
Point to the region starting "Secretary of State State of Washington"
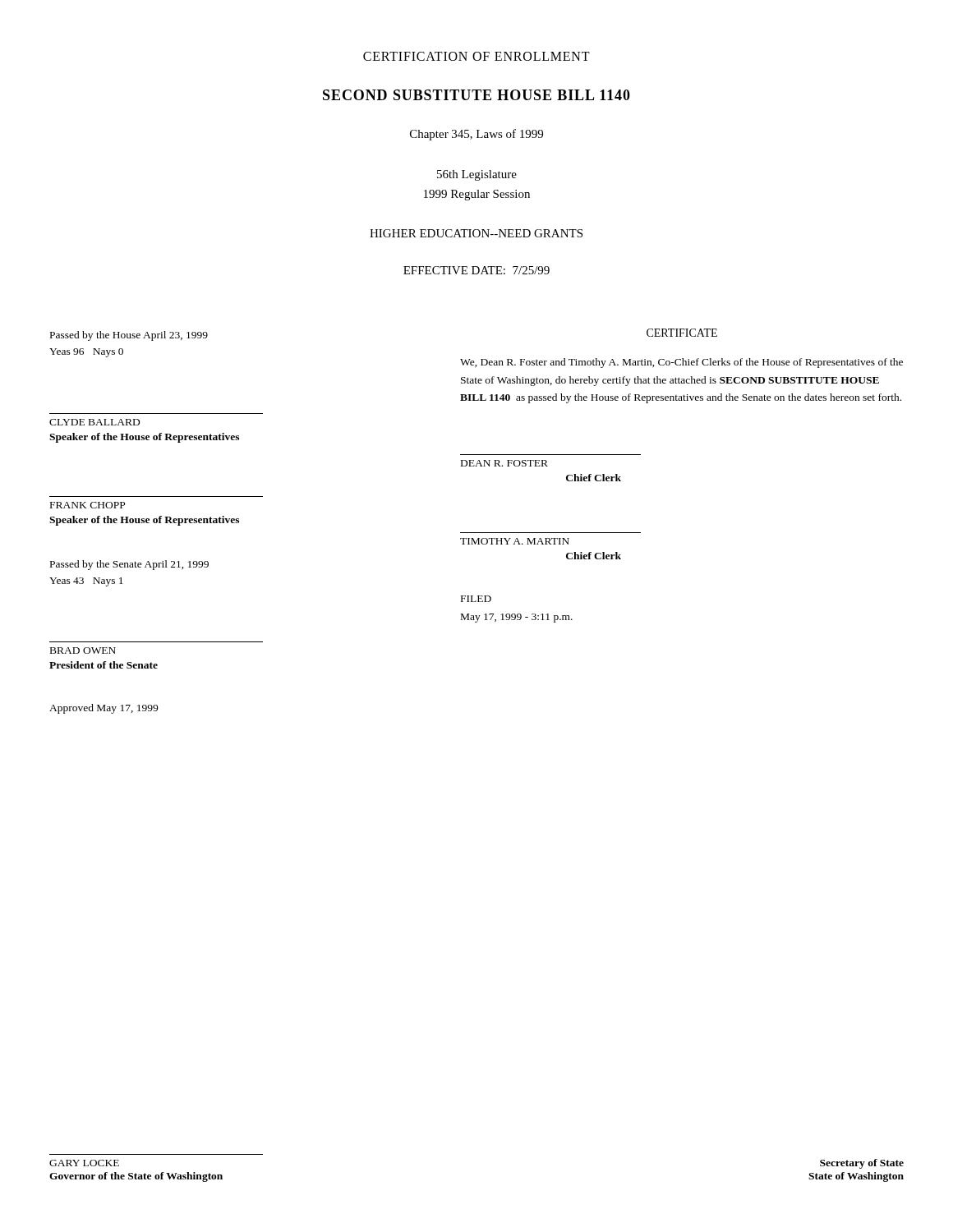pos(856,1170)
